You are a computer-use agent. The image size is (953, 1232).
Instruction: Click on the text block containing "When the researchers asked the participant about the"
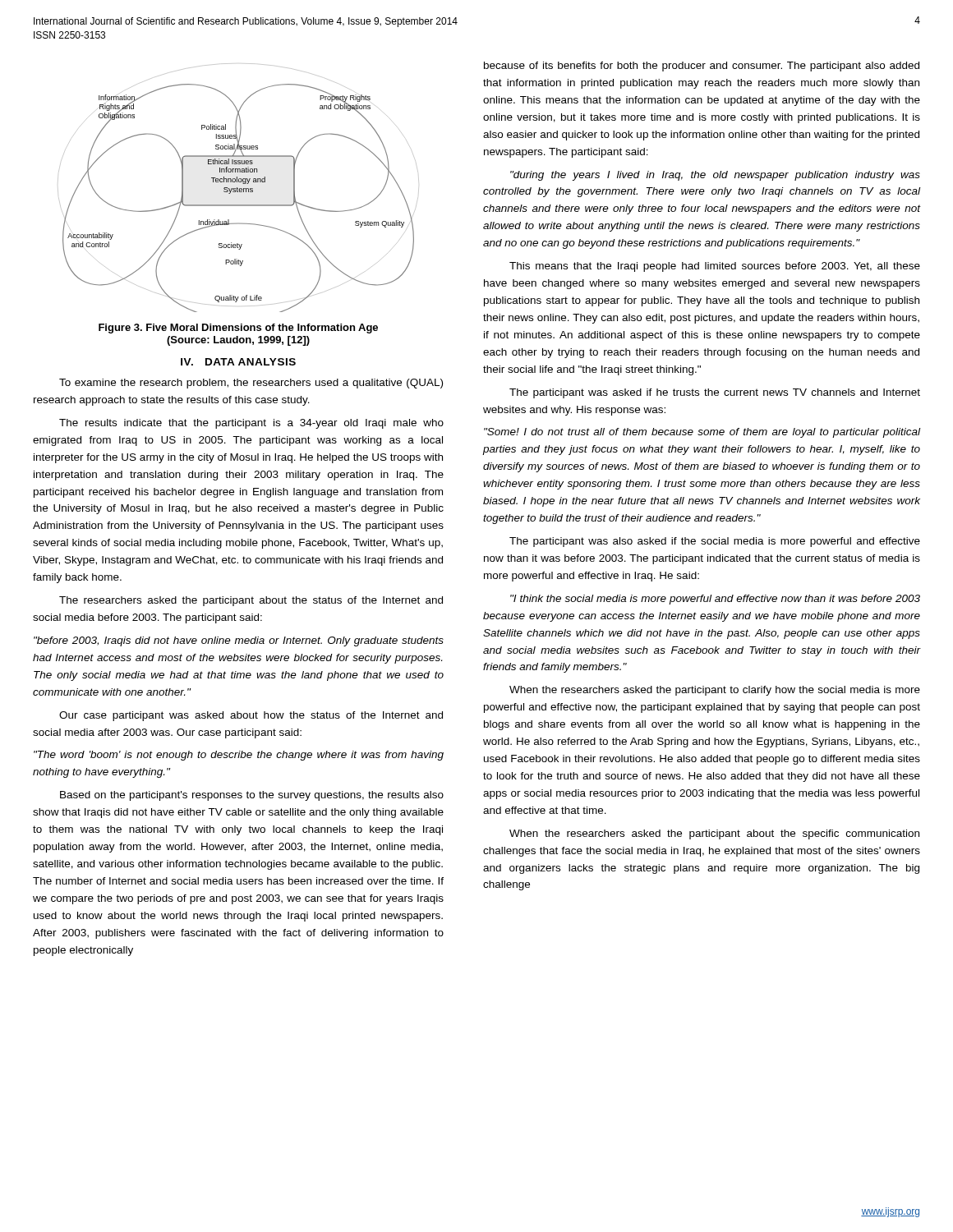pos(702,859)
